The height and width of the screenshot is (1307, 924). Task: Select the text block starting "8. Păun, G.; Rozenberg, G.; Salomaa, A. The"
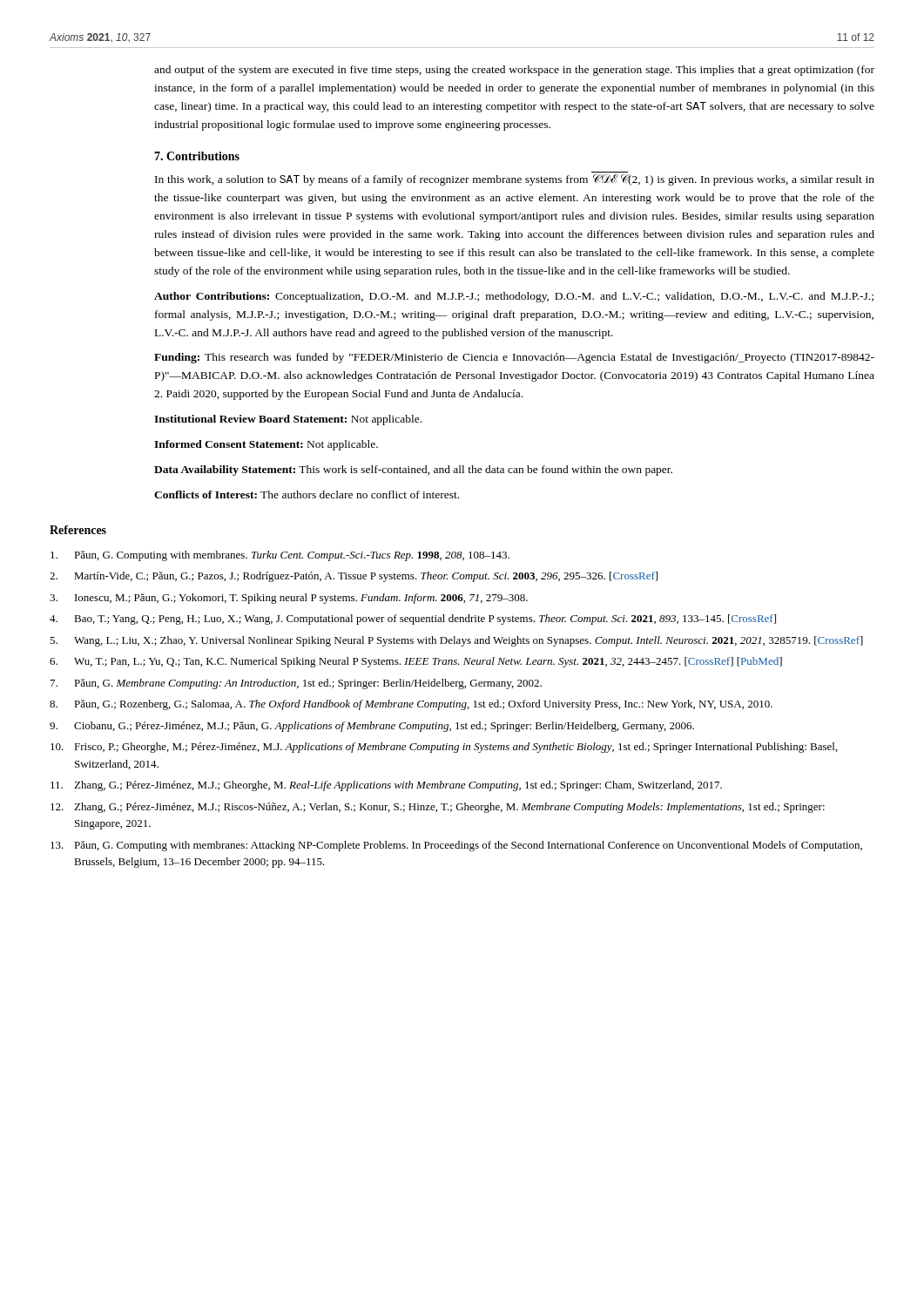click(x=462, y=704)
